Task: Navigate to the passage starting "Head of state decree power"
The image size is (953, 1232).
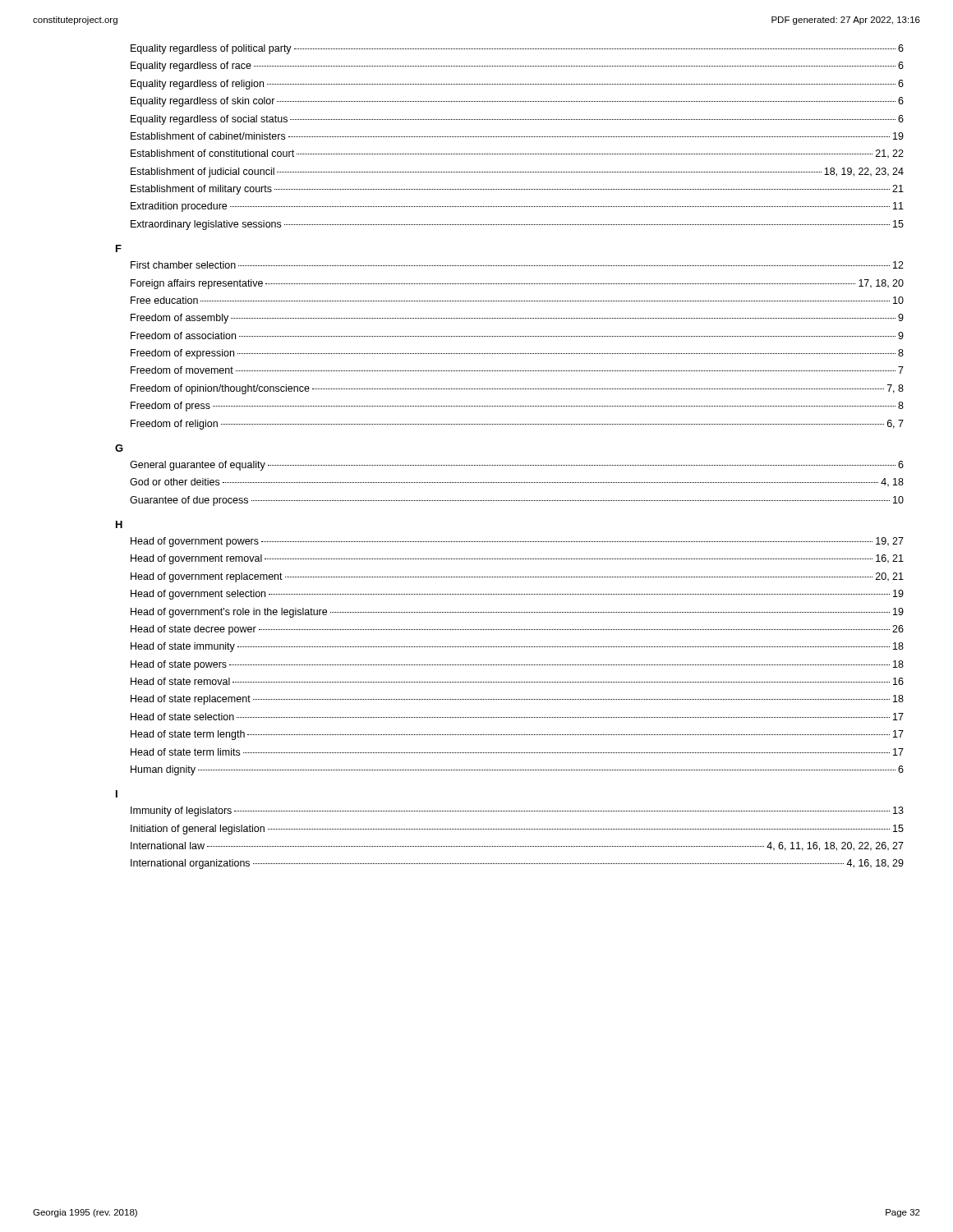Action: 517,630
